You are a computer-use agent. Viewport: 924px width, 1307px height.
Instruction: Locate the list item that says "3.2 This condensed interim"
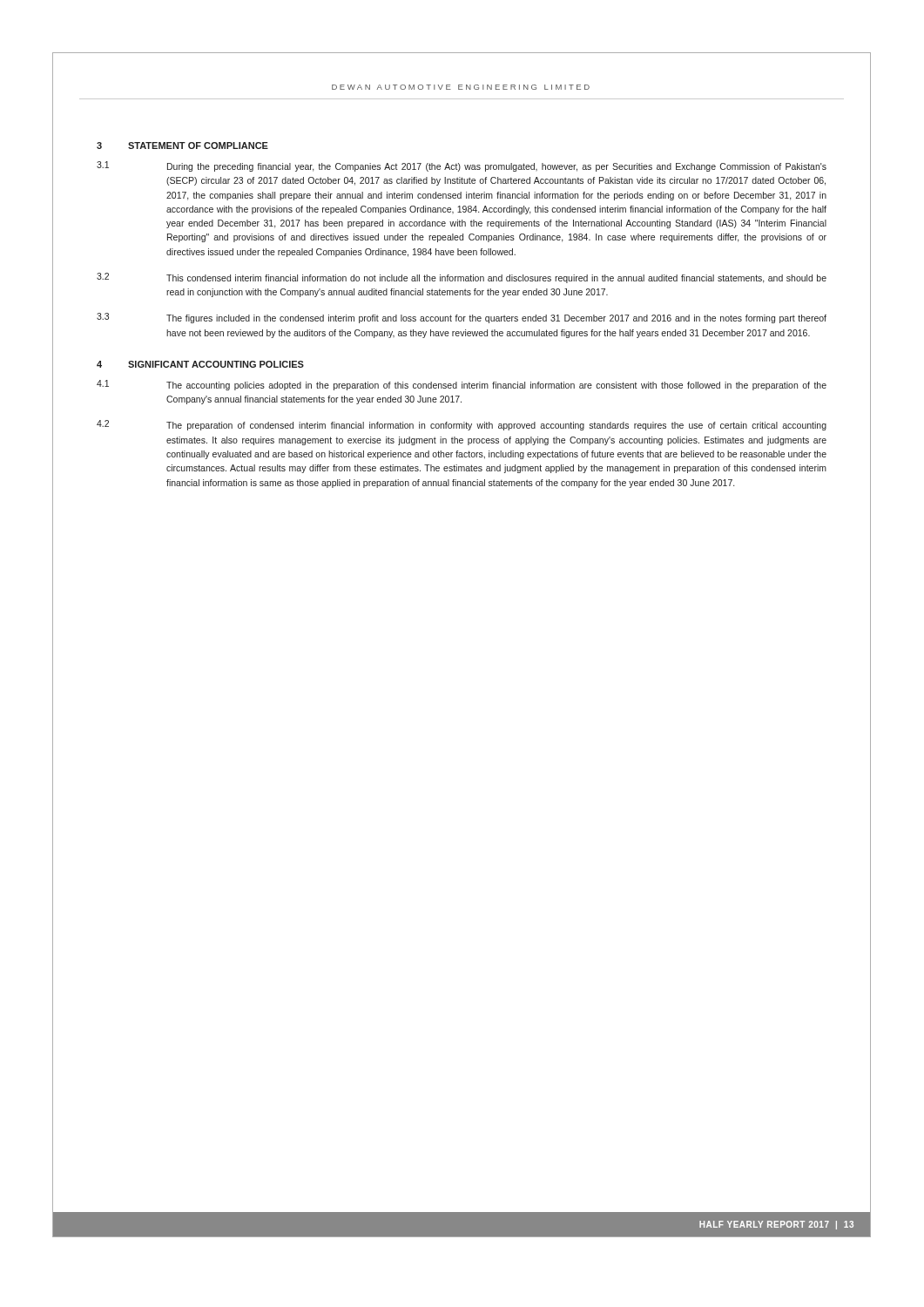(462, 285)
